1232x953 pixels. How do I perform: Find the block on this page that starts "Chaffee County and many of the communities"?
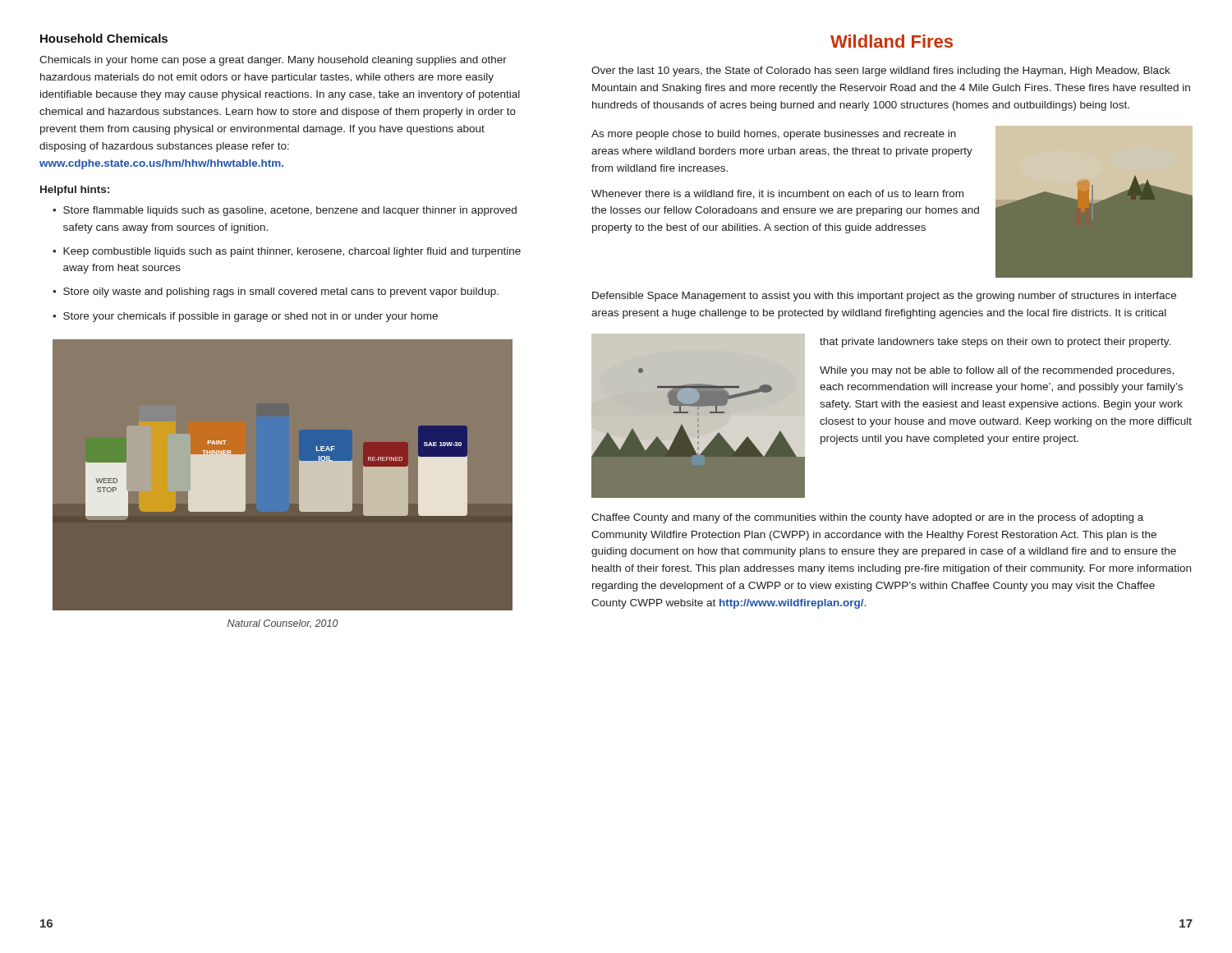click(x=892, y=560)
